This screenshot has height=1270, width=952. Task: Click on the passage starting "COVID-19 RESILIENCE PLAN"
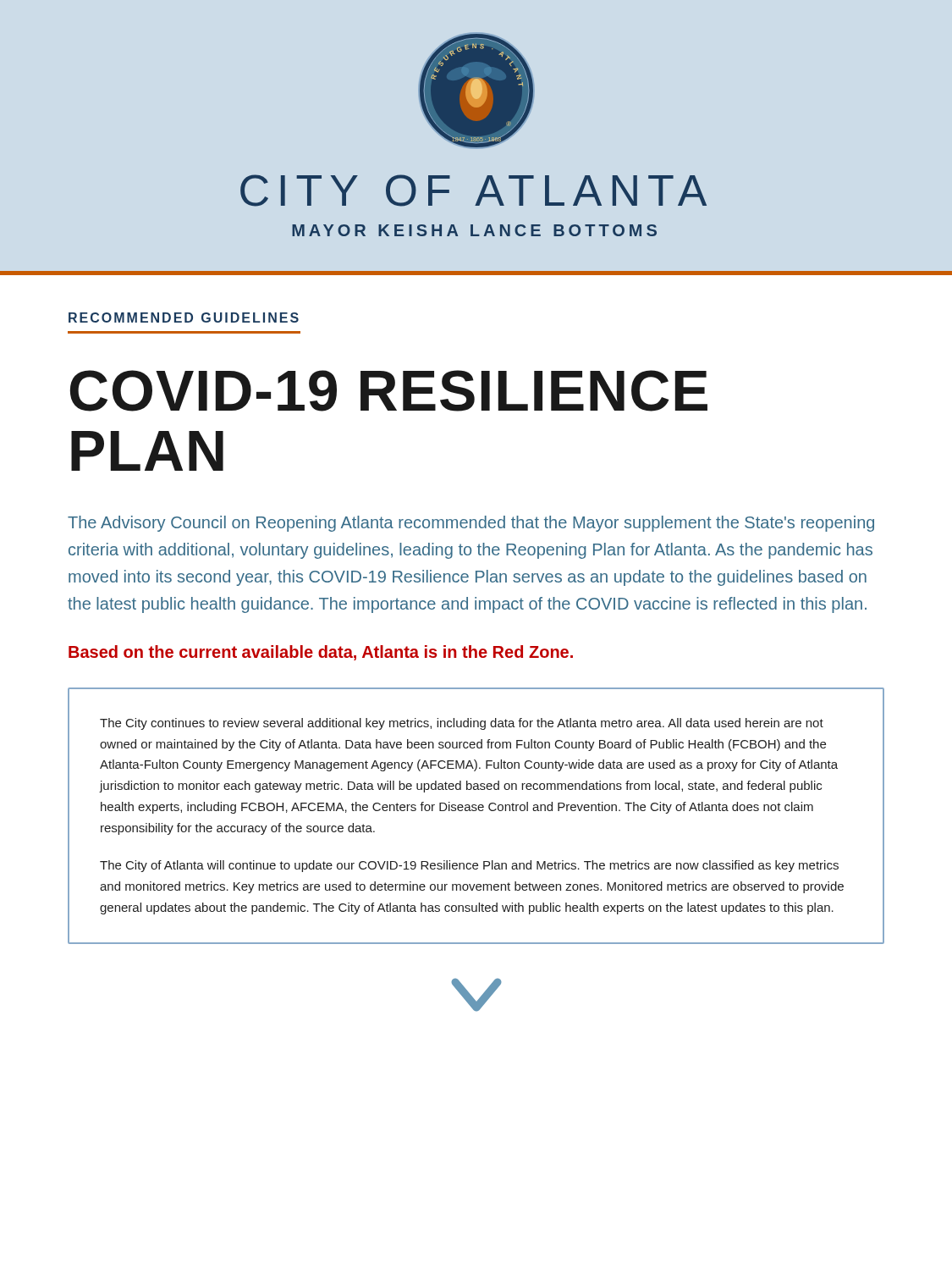click(476, 421)
